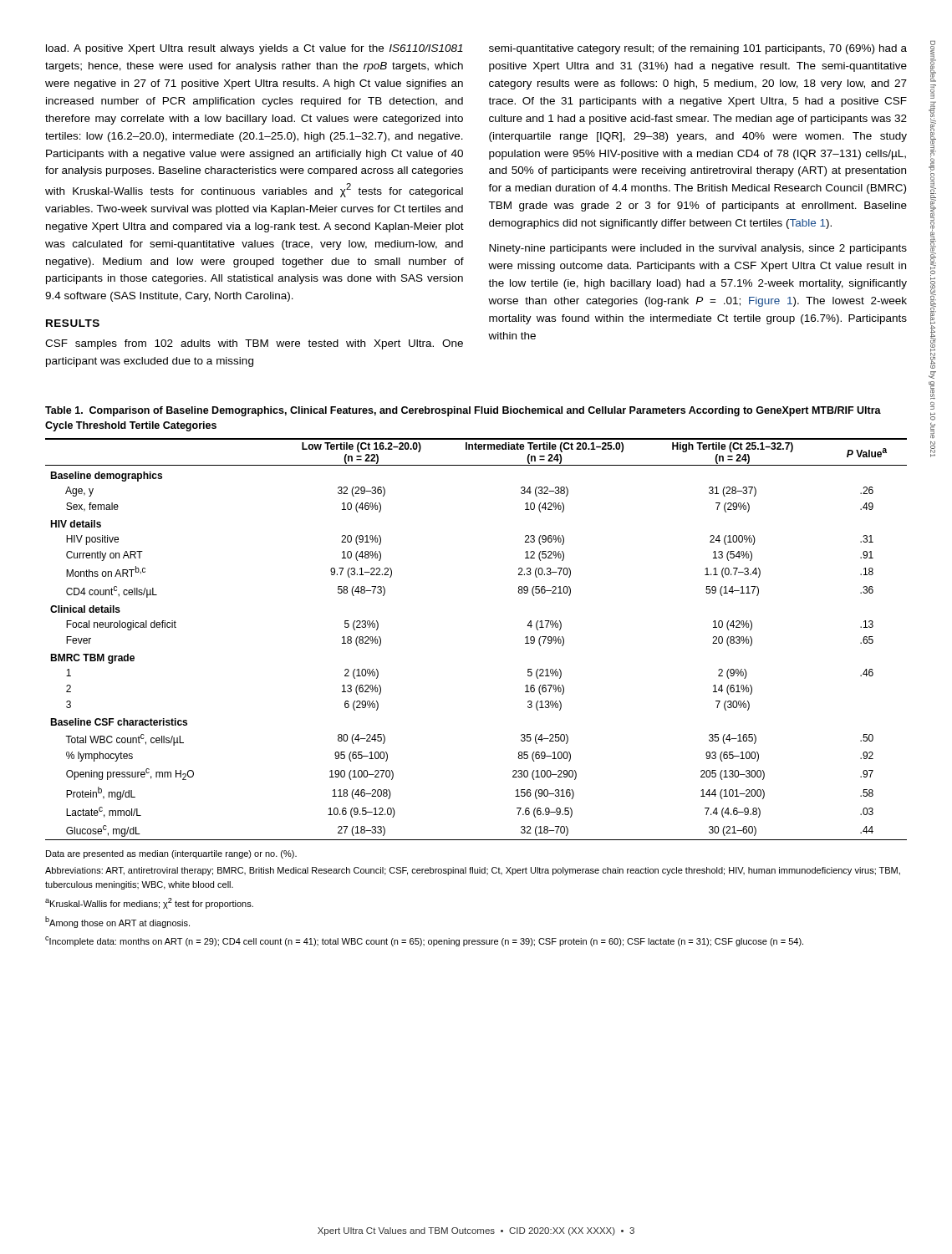Locate the block starting "CSF samples from 102 adults"

254,353
